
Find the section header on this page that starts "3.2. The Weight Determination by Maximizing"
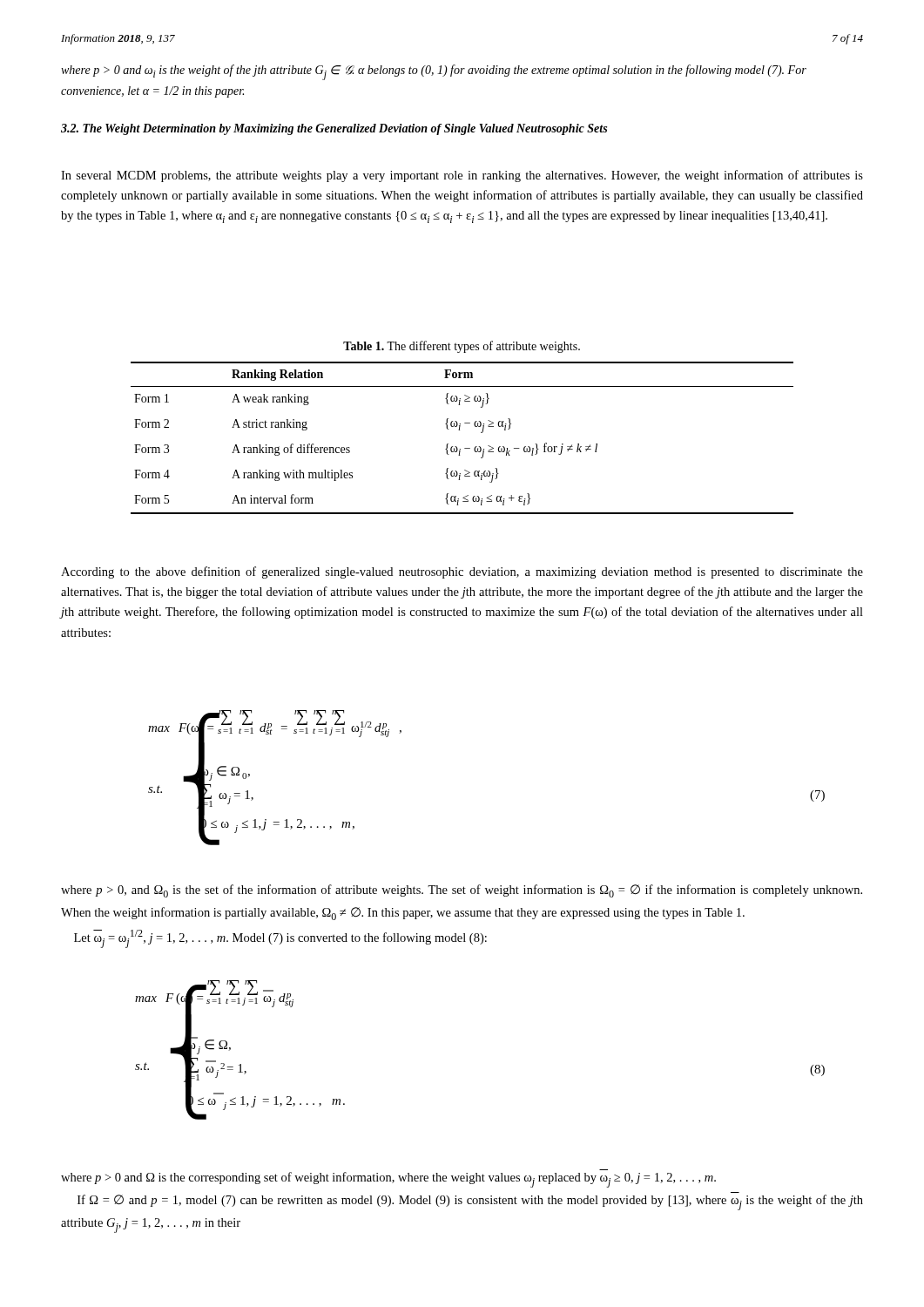click(334, 128)
